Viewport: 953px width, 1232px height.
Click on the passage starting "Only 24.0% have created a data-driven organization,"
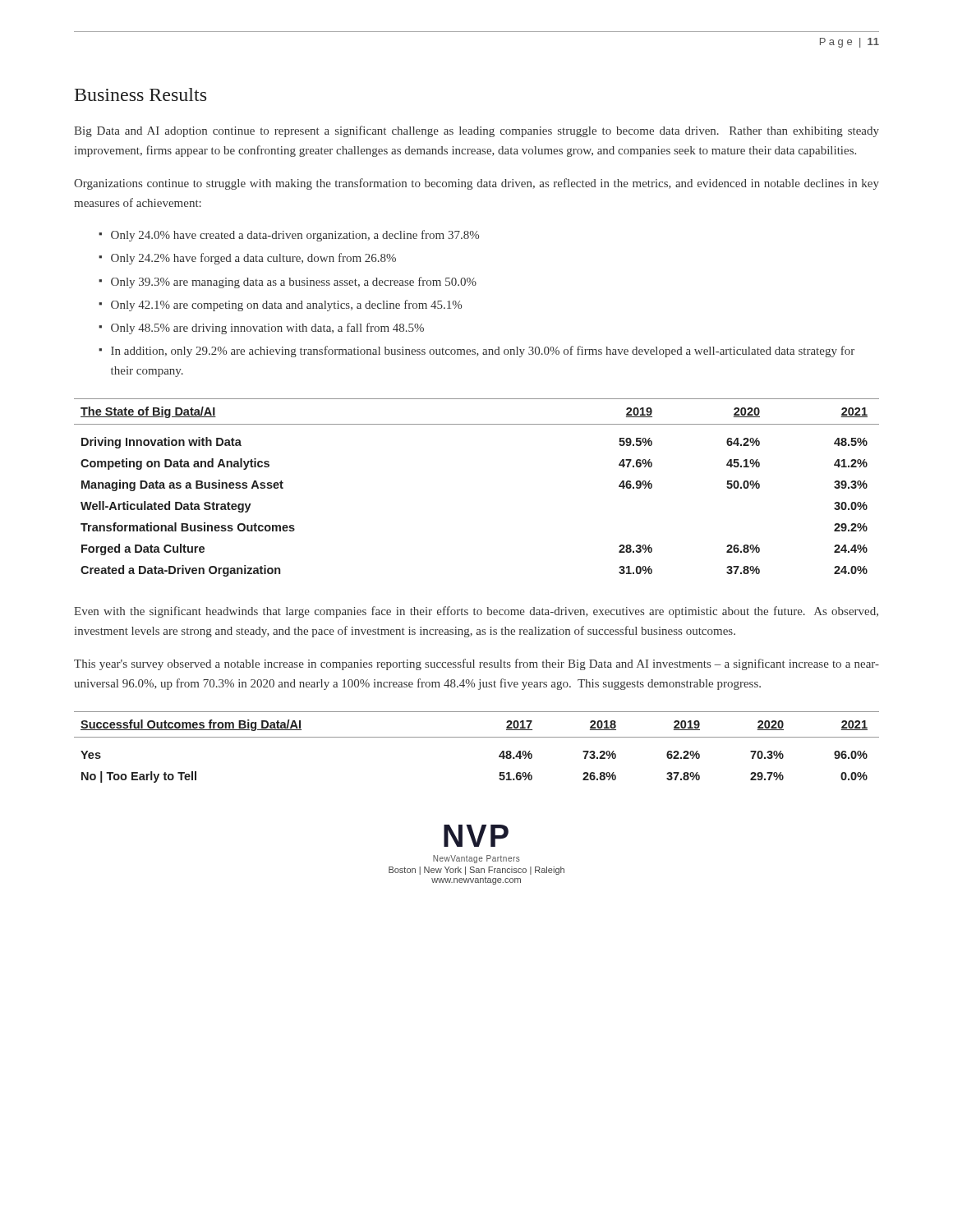pyautogui.click(x=295, y=235)
